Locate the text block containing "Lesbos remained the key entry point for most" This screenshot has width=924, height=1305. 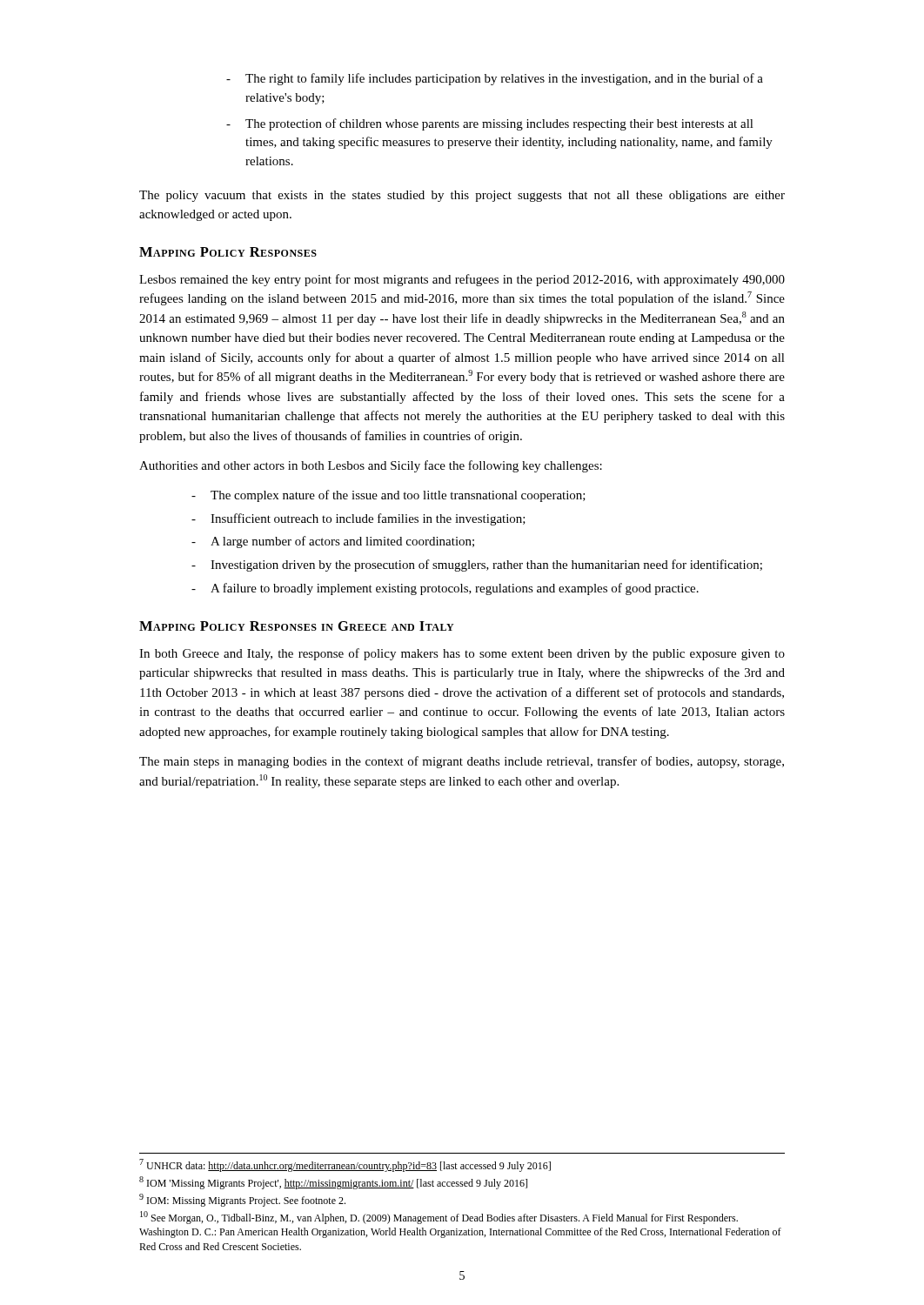(462, 358)
